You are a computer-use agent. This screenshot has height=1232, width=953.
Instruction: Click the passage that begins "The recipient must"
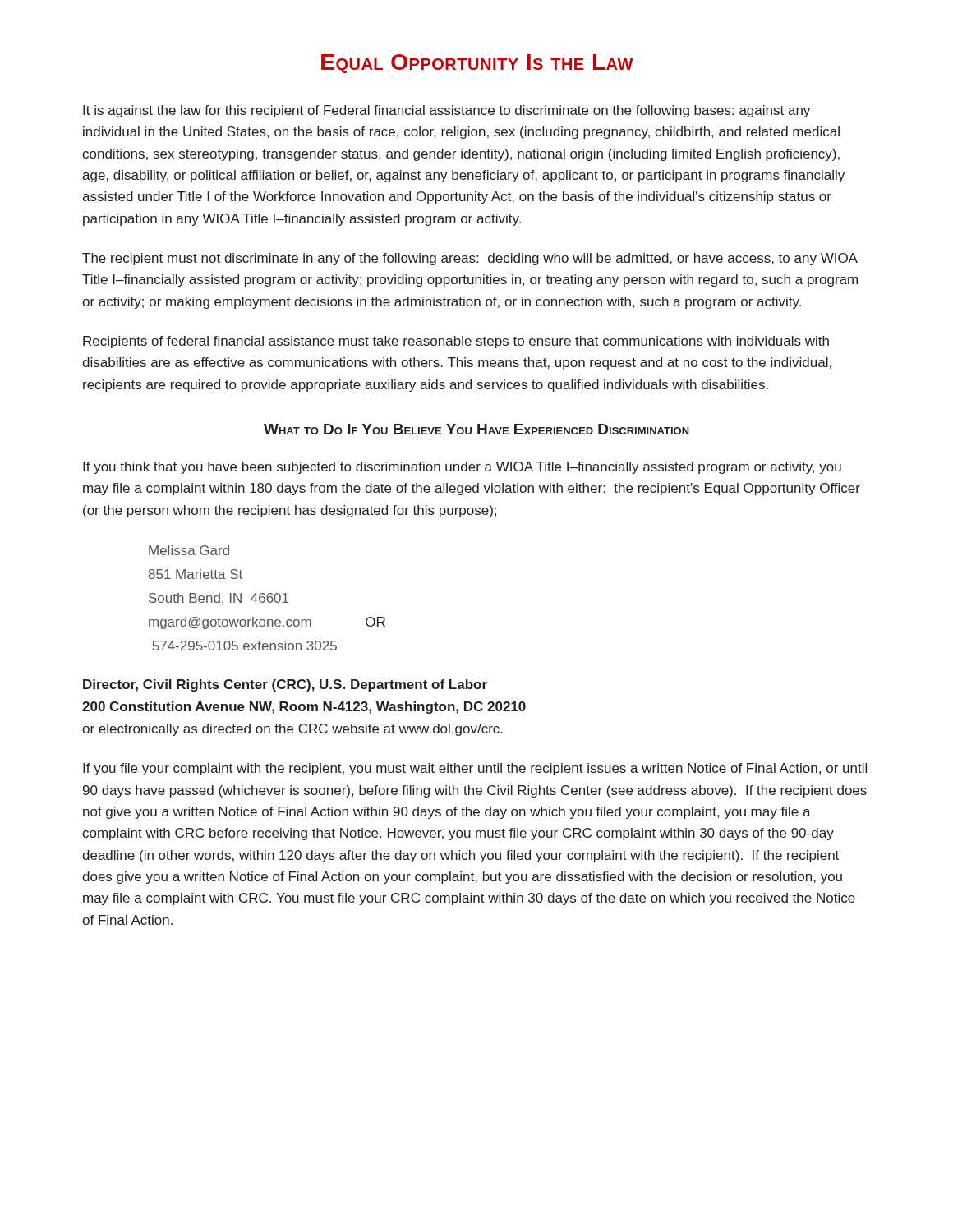(x=470, y=280)
